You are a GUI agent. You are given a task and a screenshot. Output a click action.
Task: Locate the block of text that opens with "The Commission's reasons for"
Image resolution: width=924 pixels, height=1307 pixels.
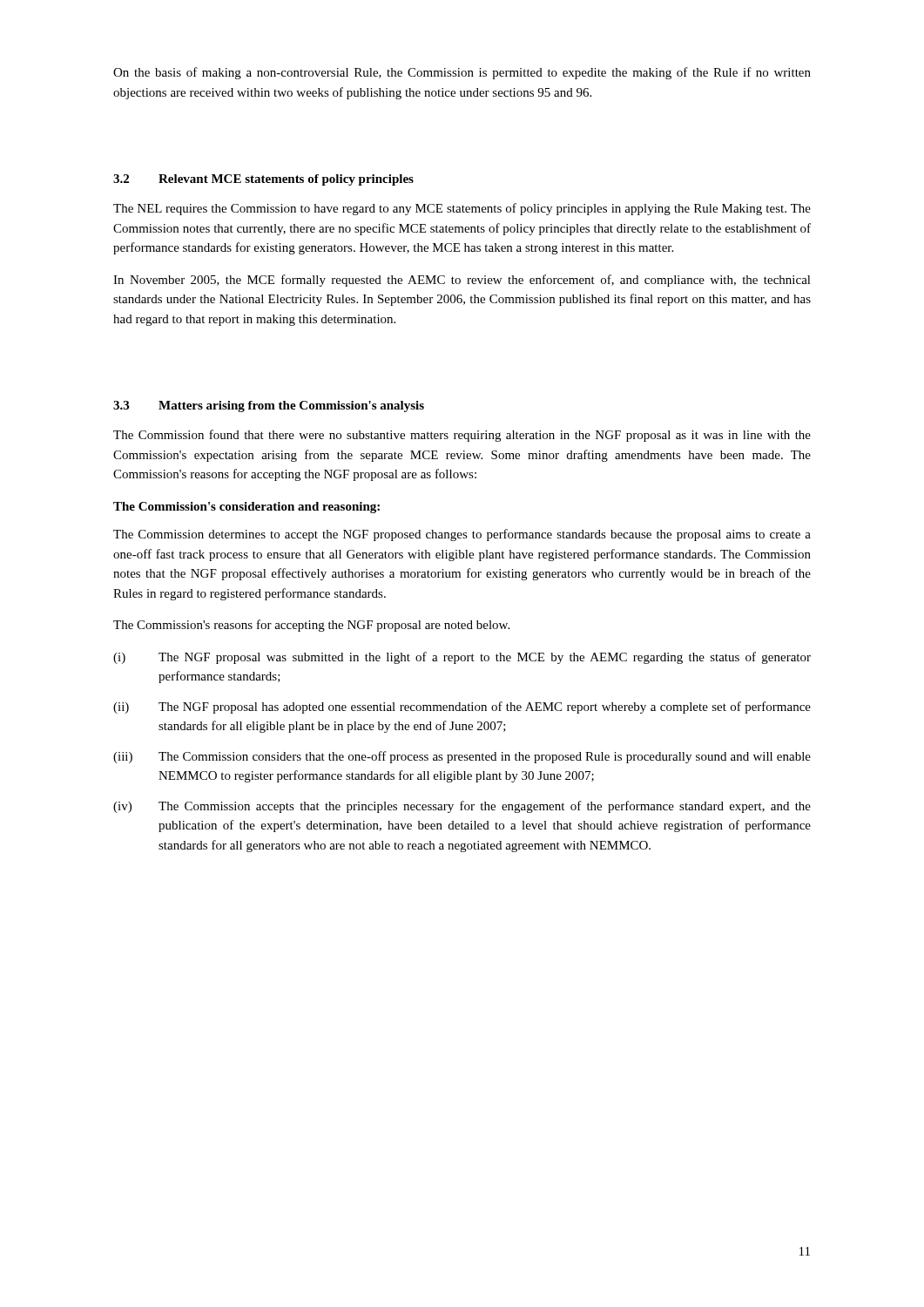[x=462, y=625]
